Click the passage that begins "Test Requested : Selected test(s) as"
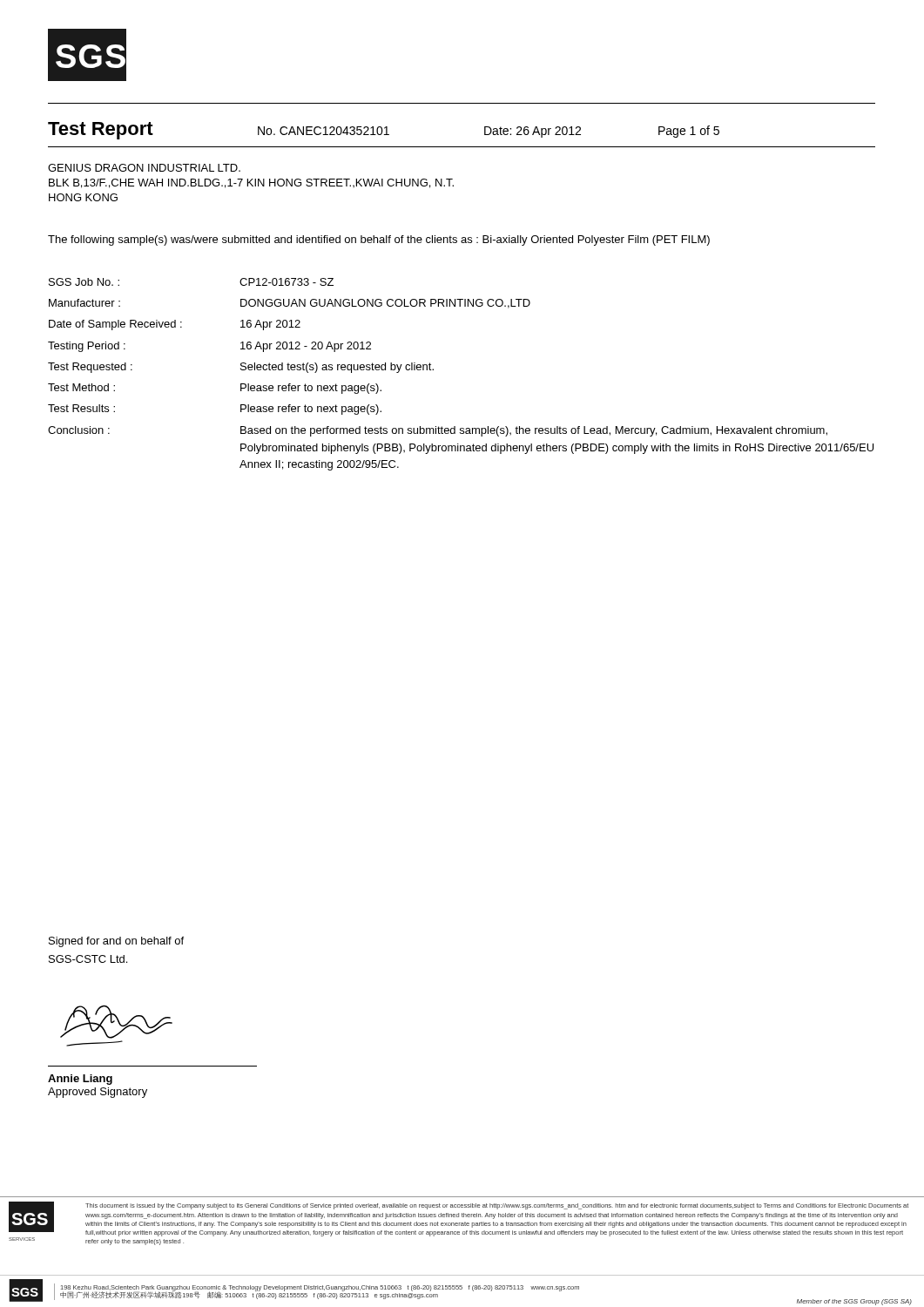 coord(241,368)
